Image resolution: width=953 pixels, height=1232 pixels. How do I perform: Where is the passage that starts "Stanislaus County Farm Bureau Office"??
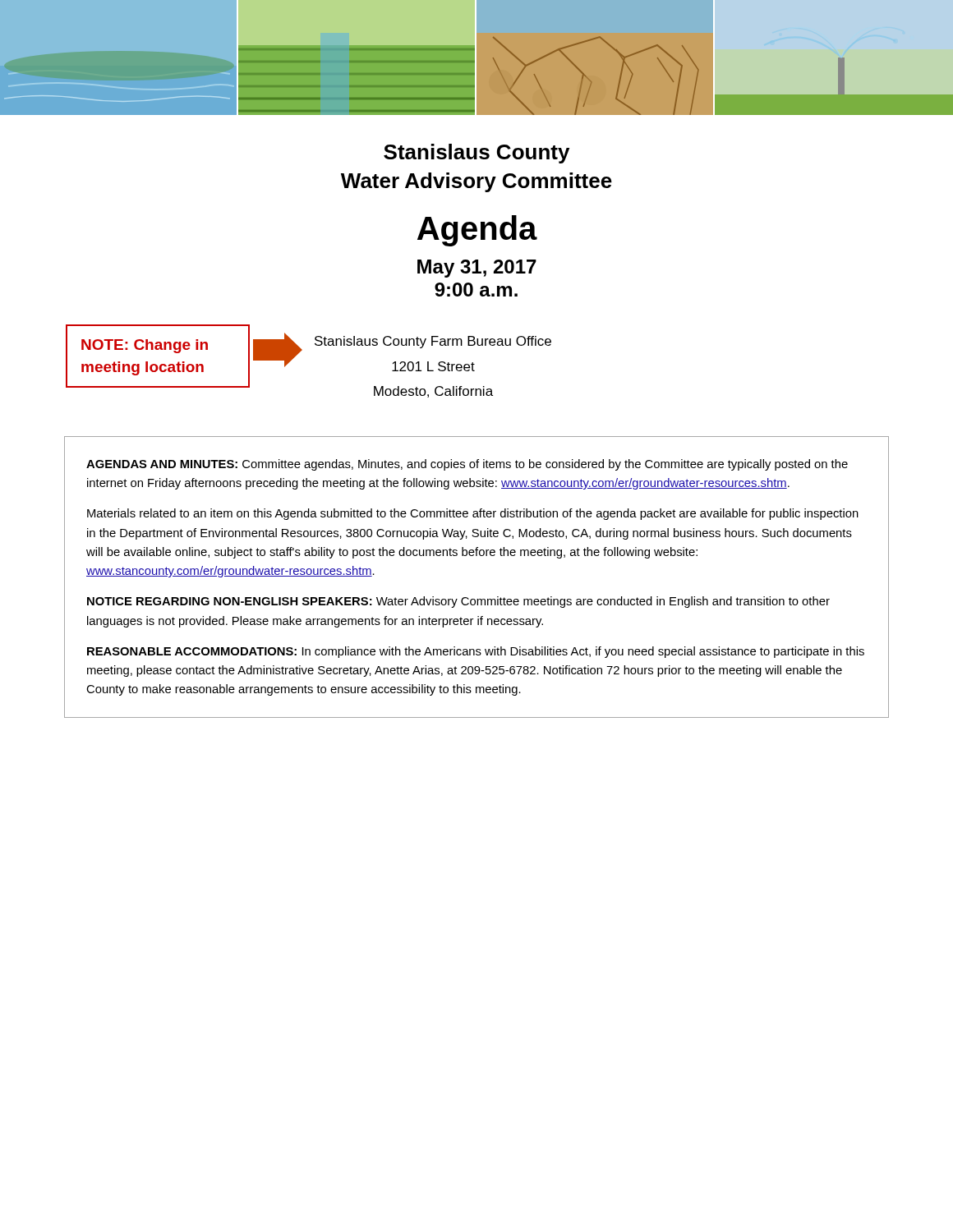point(433,367)
